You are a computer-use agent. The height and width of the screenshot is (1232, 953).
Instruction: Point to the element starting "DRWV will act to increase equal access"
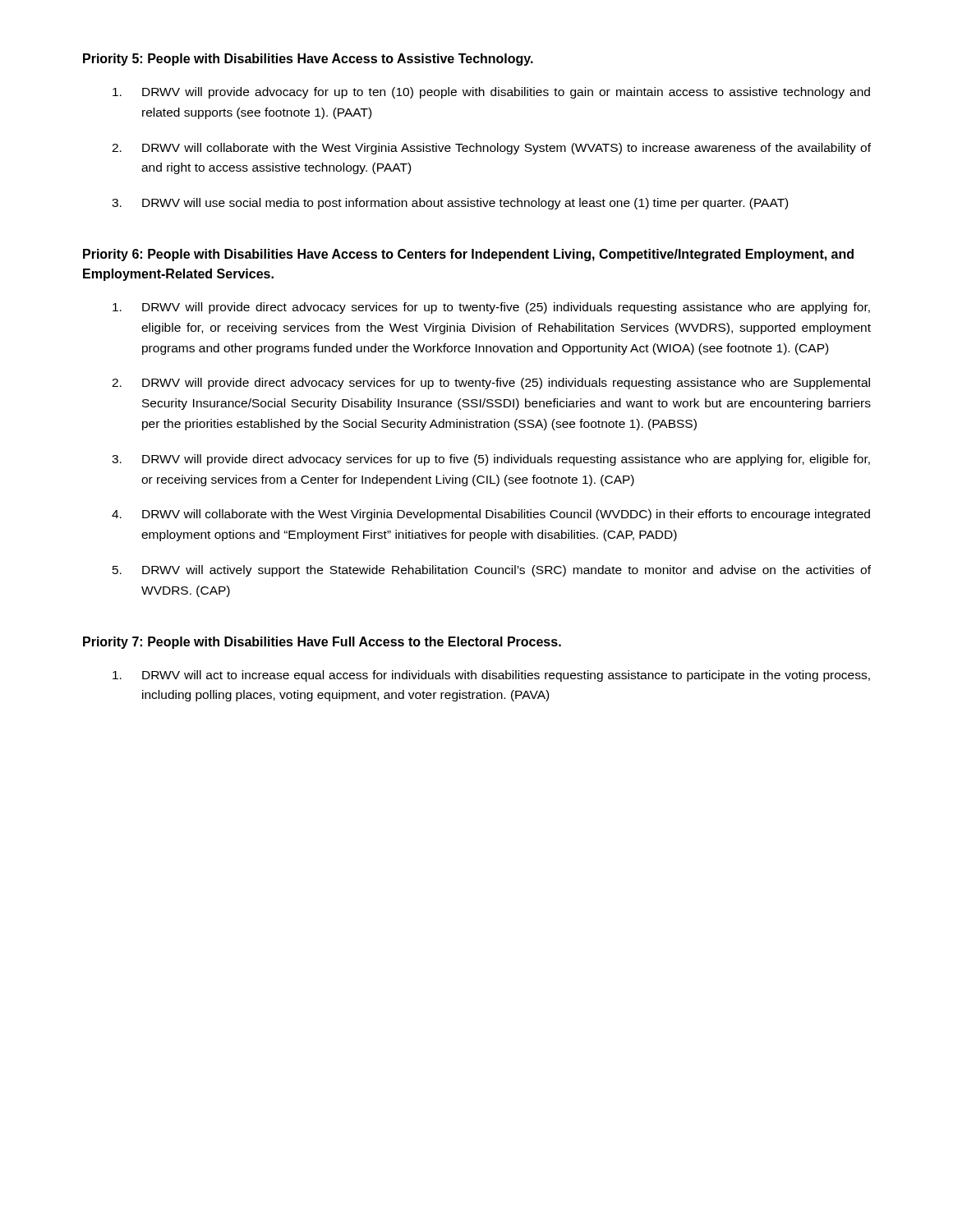coord(491,685)
